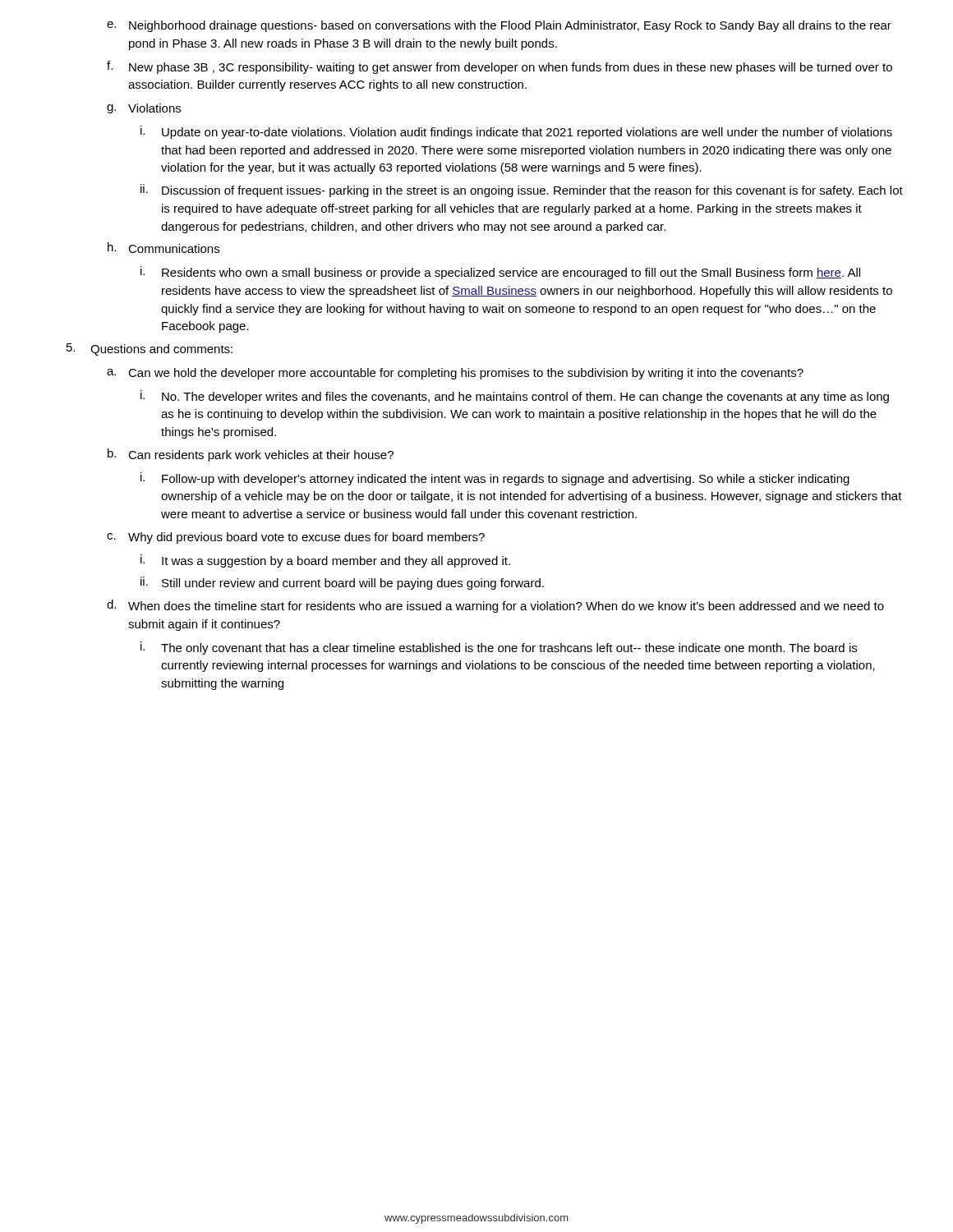This screenshot has height=1232, width=953.
Task: Locate the block of text that opens with "i. The only covenant that has a clear"
Action: (522, 665)
